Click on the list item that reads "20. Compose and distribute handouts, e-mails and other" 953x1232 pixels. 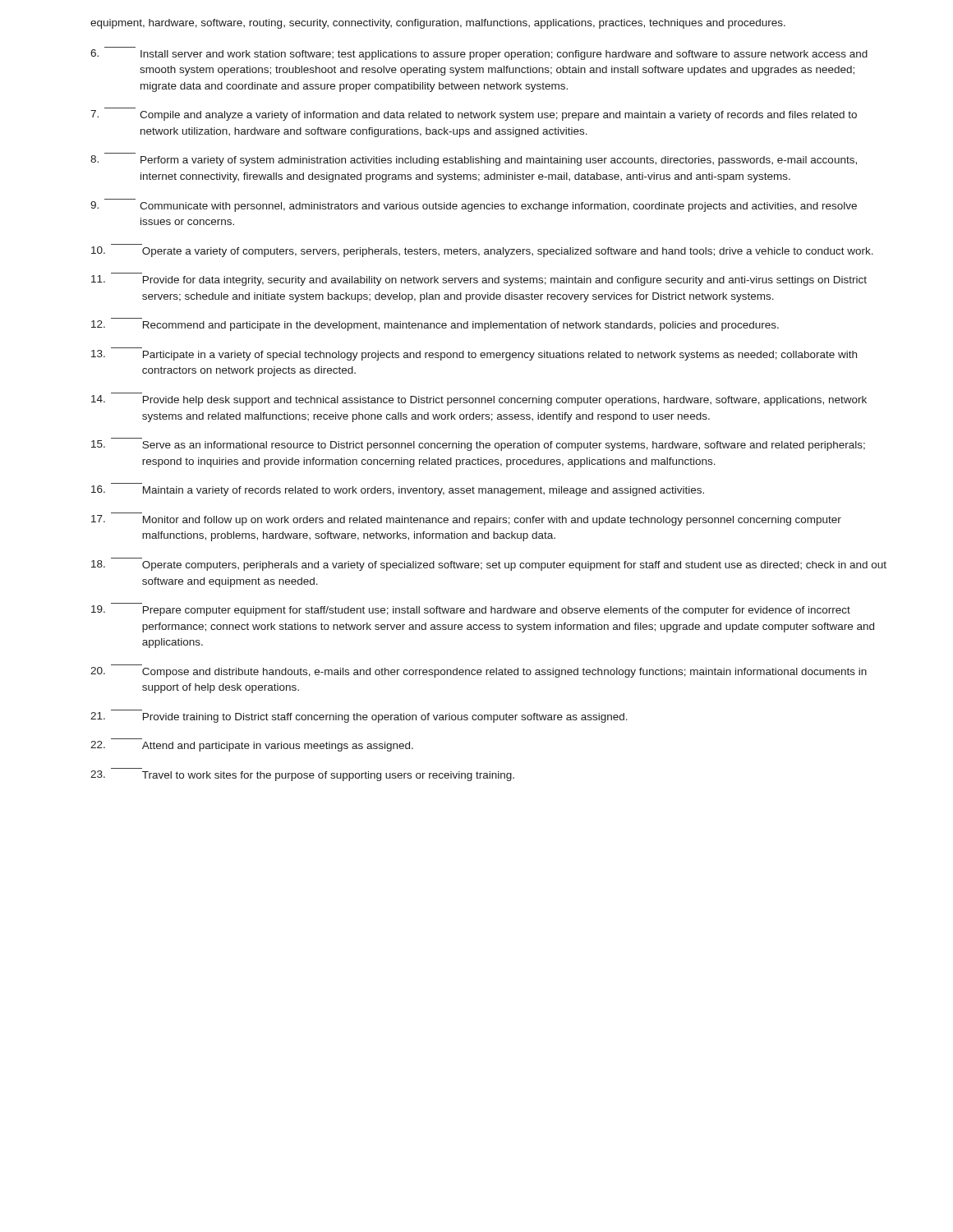point(489,680)
